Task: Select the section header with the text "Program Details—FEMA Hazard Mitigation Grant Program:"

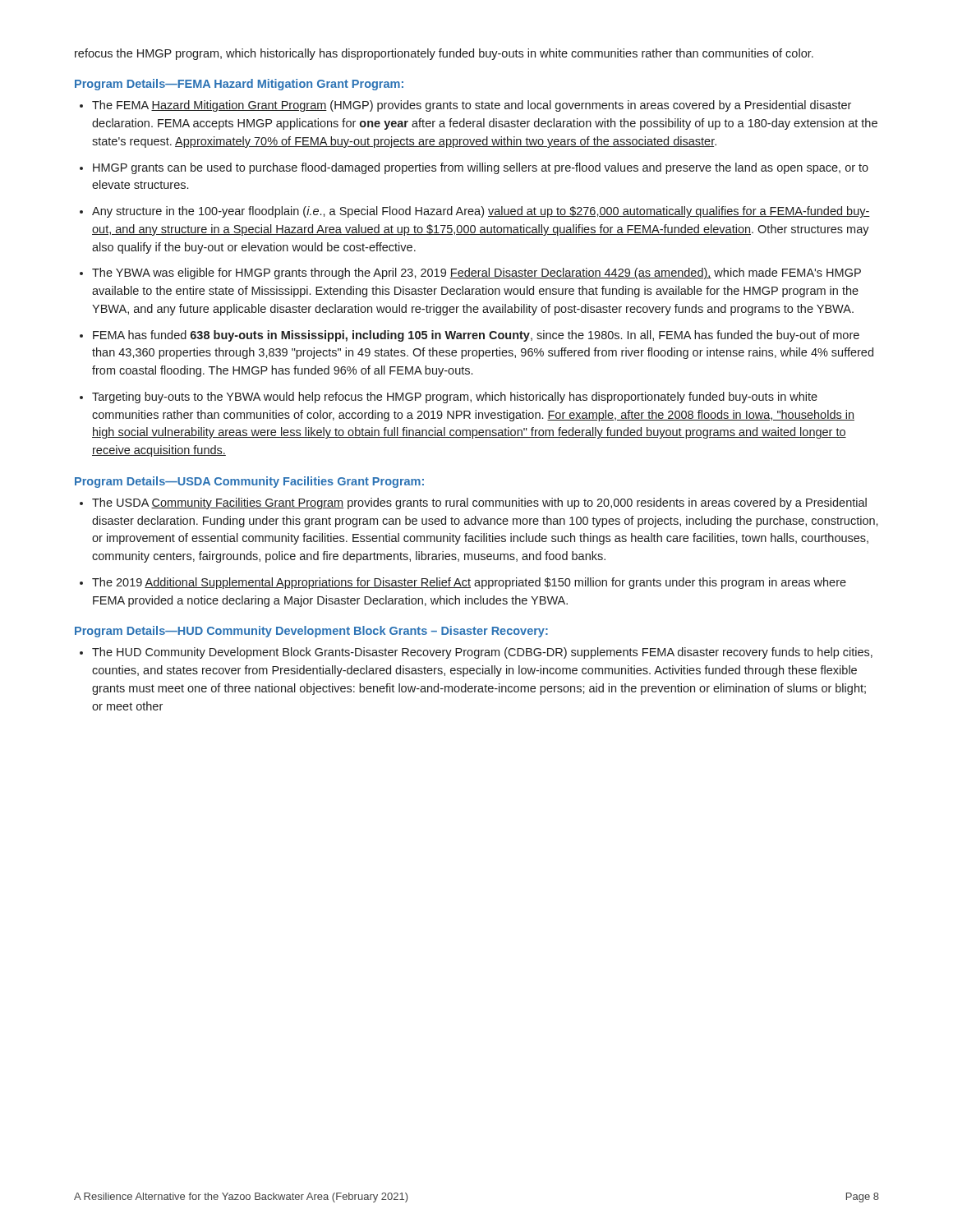Action: pos(239,84)
